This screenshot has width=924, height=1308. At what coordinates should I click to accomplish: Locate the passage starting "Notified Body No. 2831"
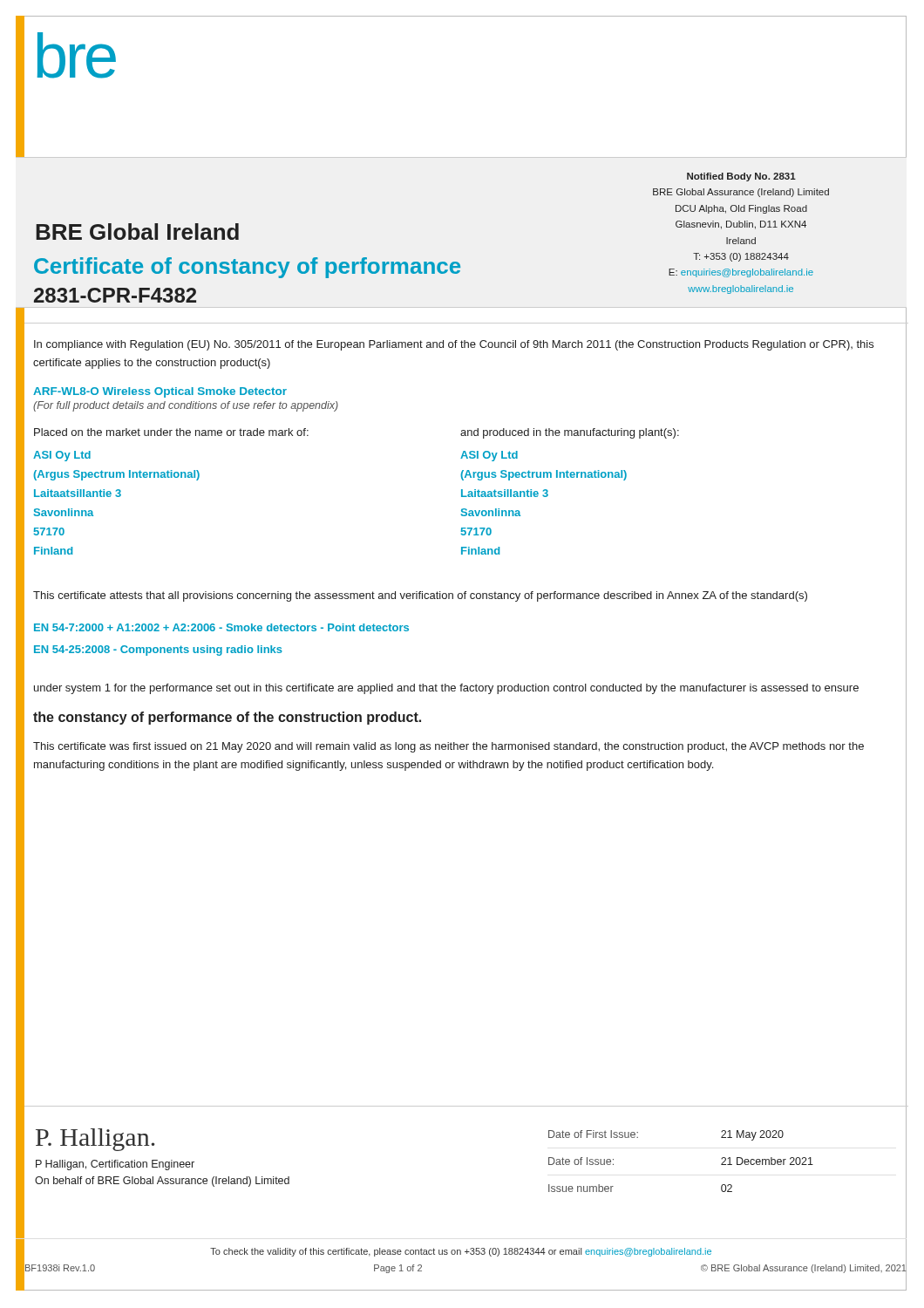[741, 232]
